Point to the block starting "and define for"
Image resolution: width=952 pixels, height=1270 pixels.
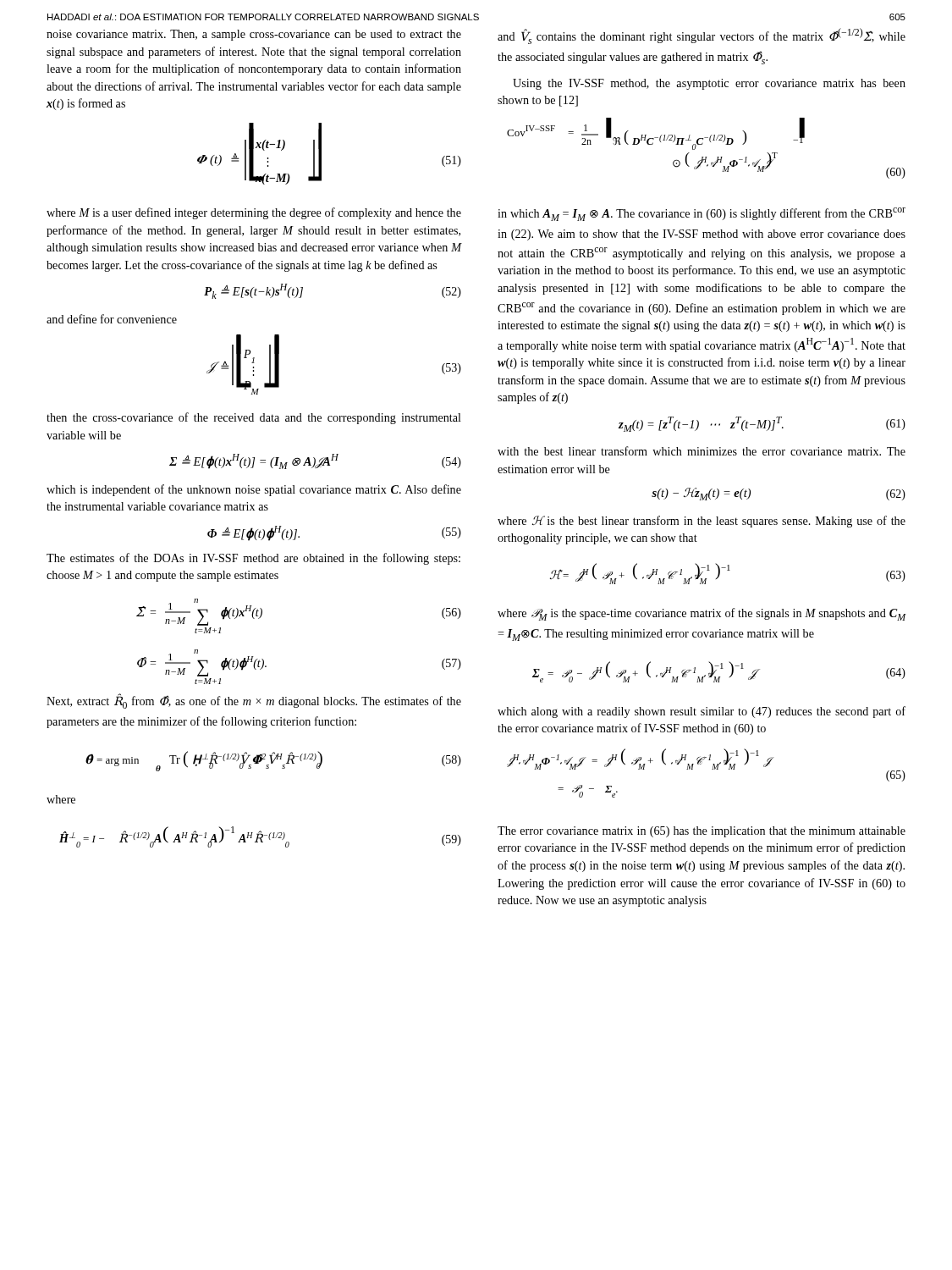pos(112,319)
